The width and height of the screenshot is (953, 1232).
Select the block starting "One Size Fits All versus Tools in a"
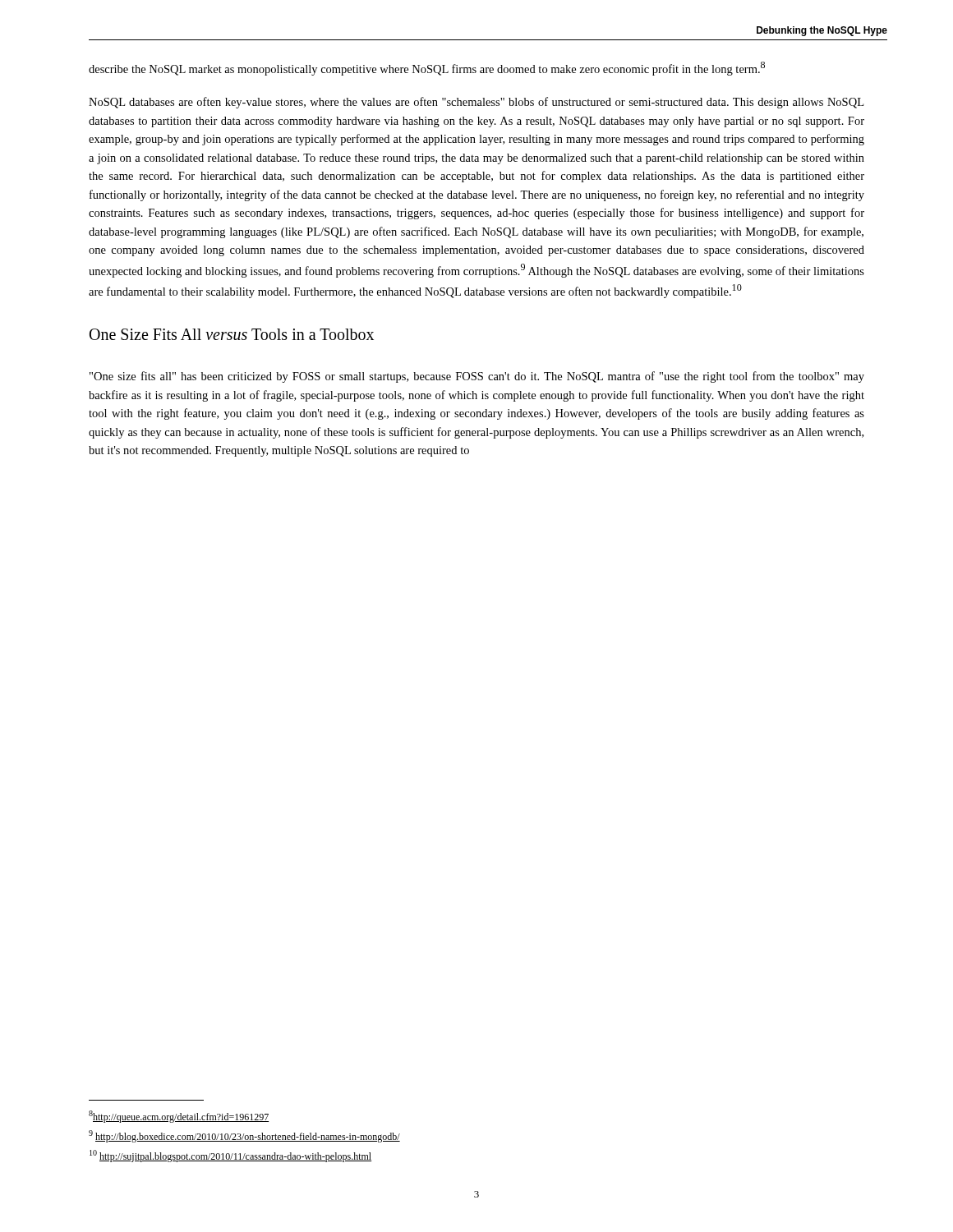[232, 334]
